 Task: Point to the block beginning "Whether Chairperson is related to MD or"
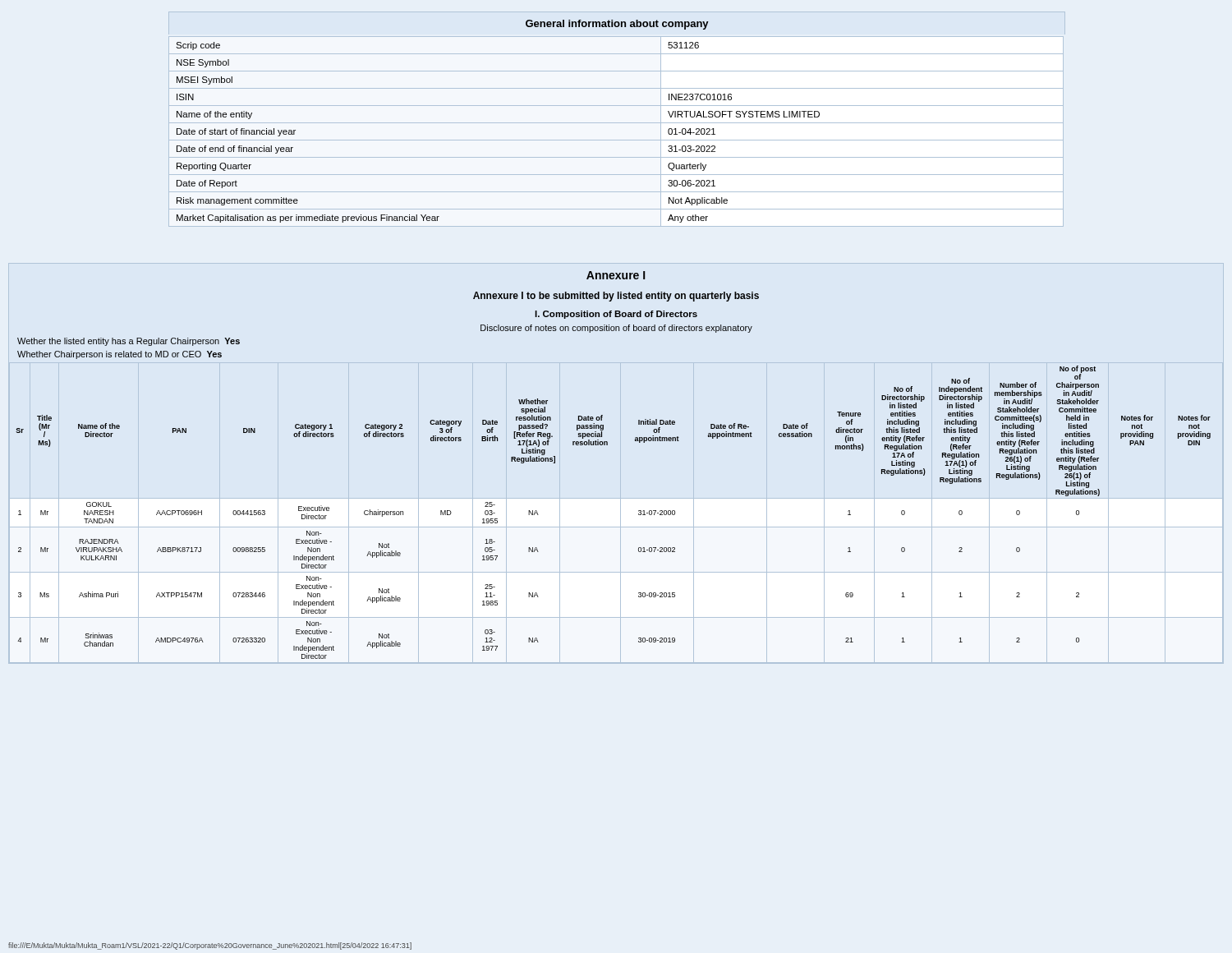(x=120, y=354)
